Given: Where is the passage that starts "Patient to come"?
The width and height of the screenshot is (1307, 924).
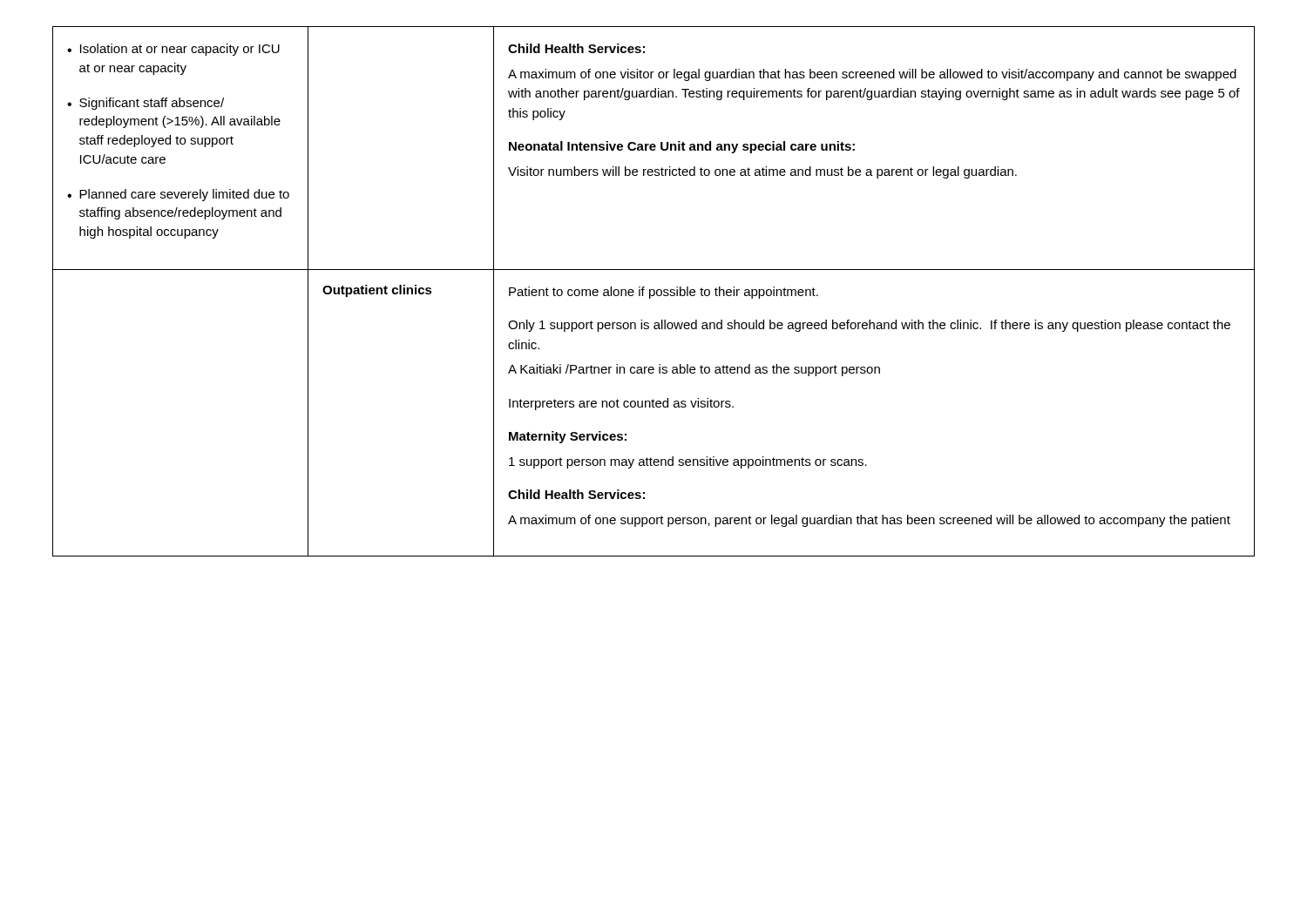Looking at the screenshot, I should coord(664,293).
